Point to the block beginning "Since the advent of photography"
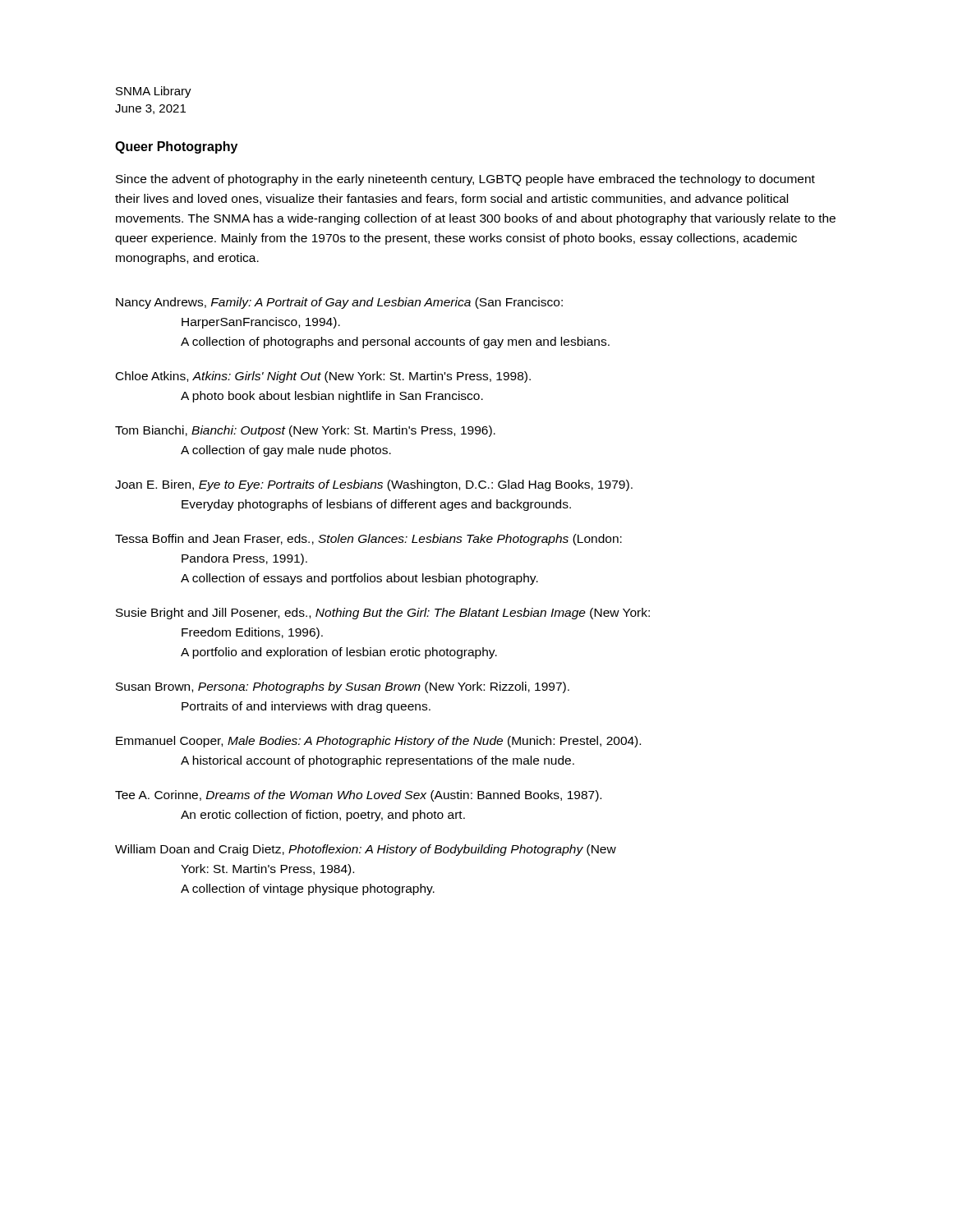This screenshot has width=953, height=1232. pyautogui.click(x=476, y=218)
